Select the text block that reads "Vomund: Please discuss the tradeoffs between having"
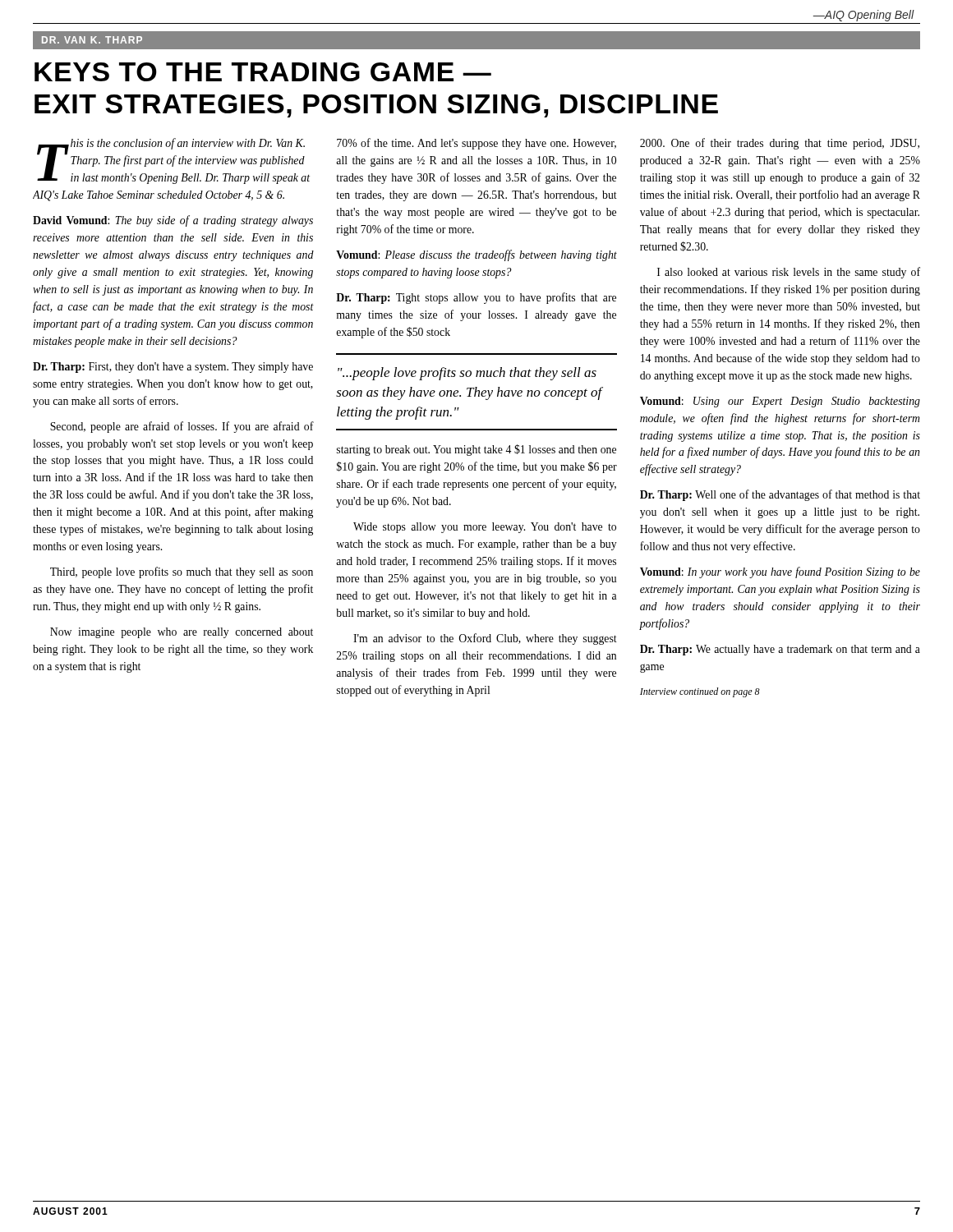953x1232 pixels. [476, 264]
